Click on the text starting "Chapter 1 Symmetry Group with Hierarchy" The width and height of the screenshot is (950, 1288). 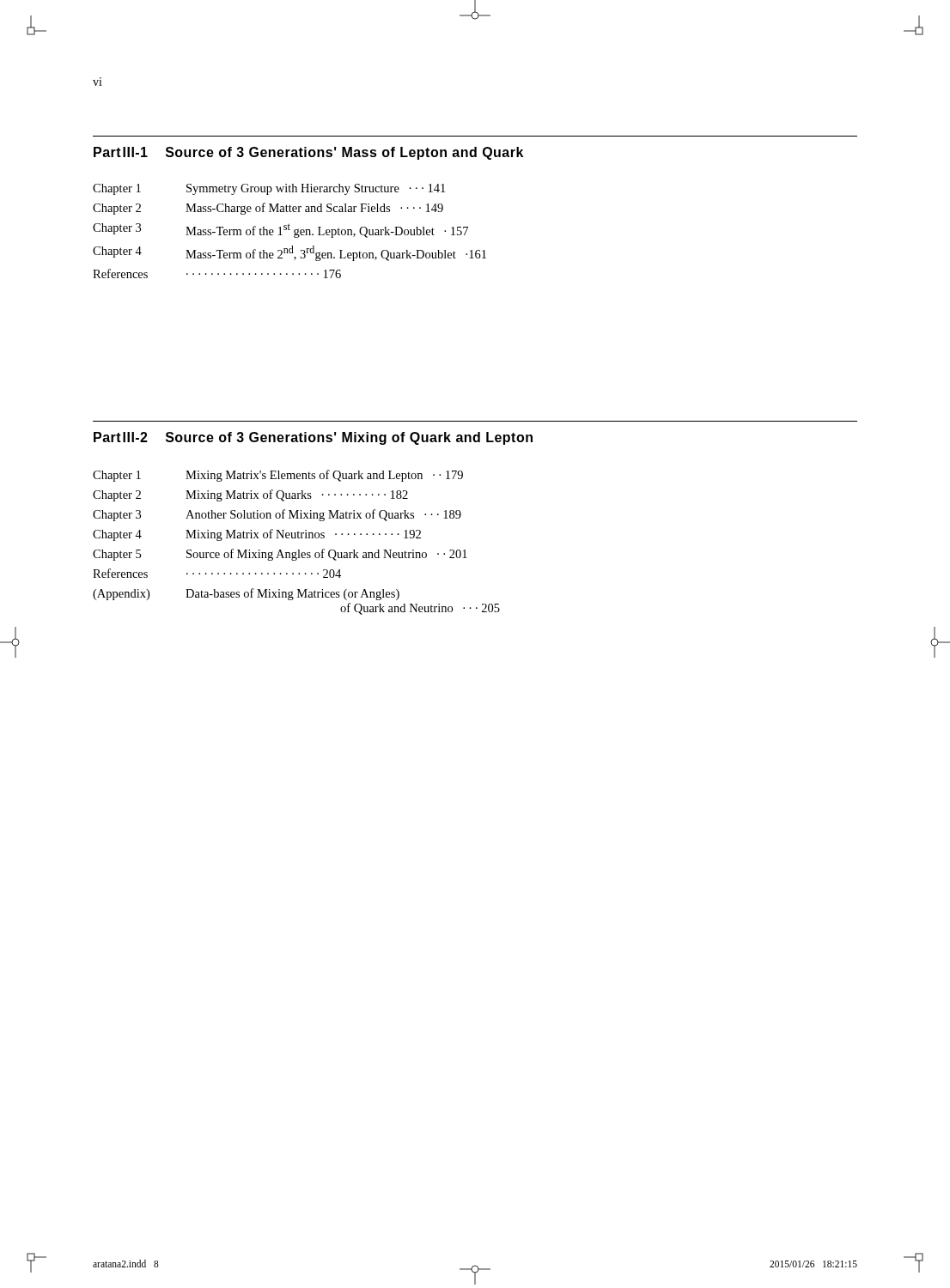pyautogui.click(x=269, y=189)
